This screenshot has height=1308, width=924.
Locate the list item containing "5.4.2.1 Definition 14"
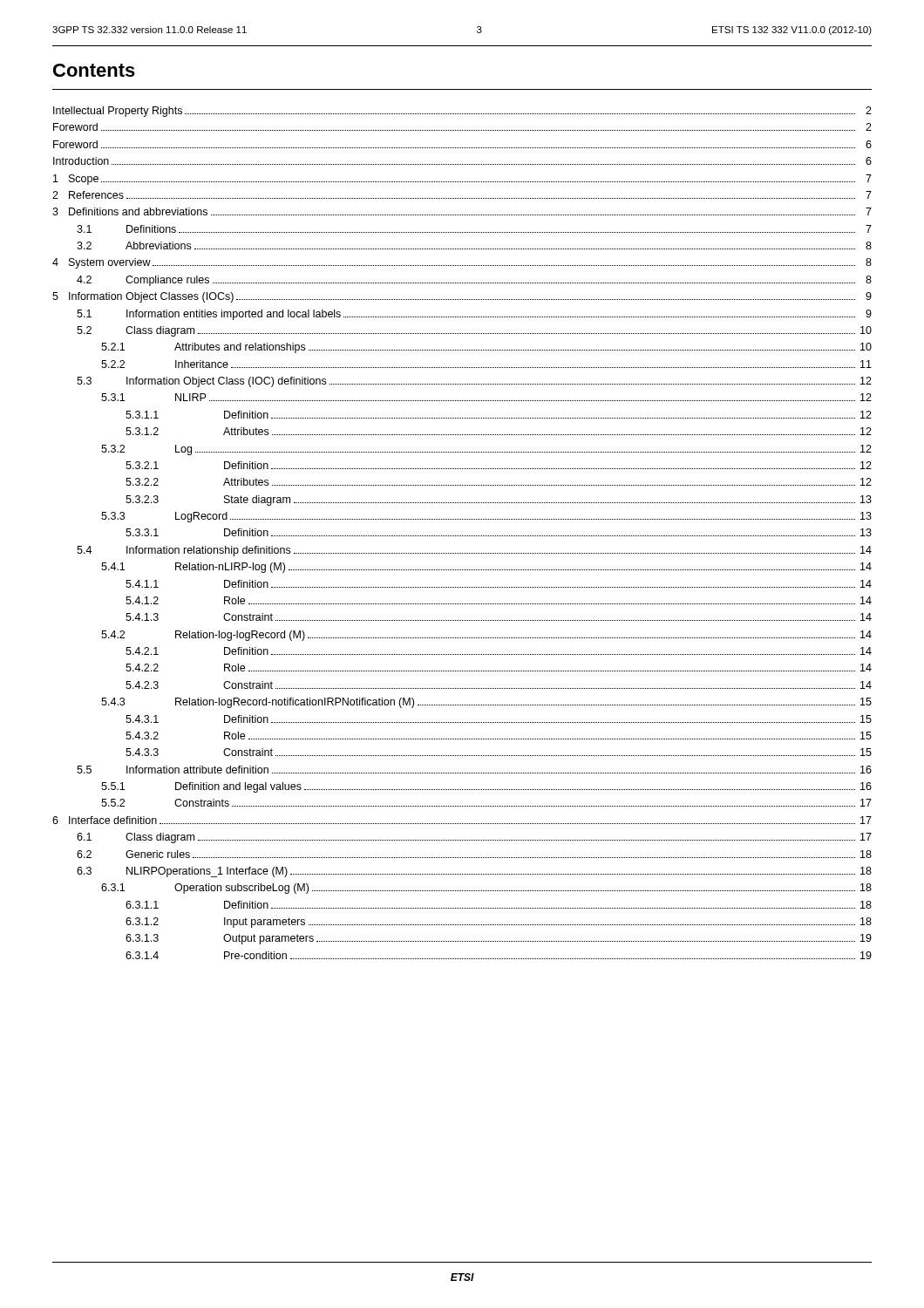click(462, 652)
